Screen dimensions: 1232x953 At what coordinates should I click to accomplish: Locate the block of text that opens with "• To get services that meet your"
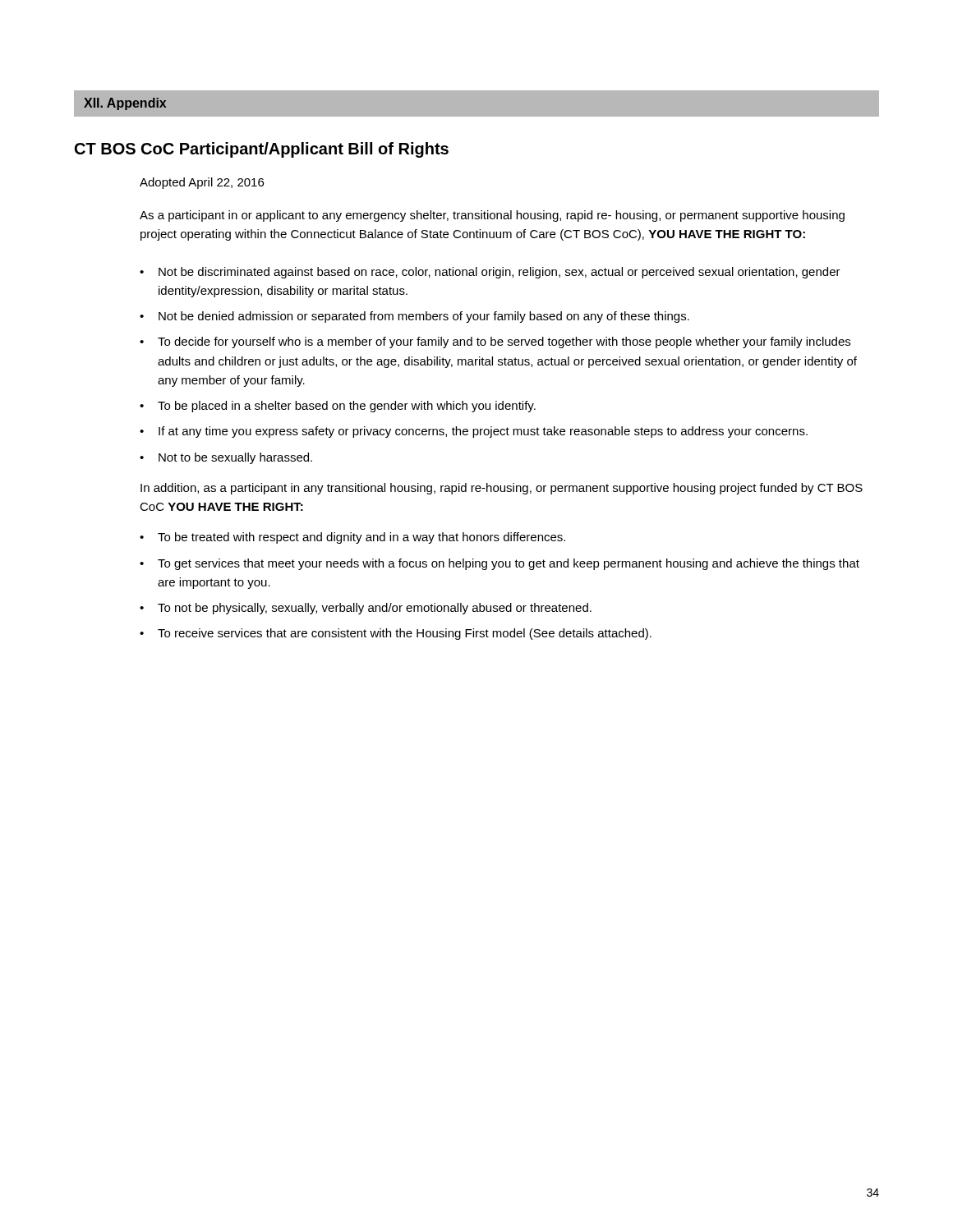509,572
